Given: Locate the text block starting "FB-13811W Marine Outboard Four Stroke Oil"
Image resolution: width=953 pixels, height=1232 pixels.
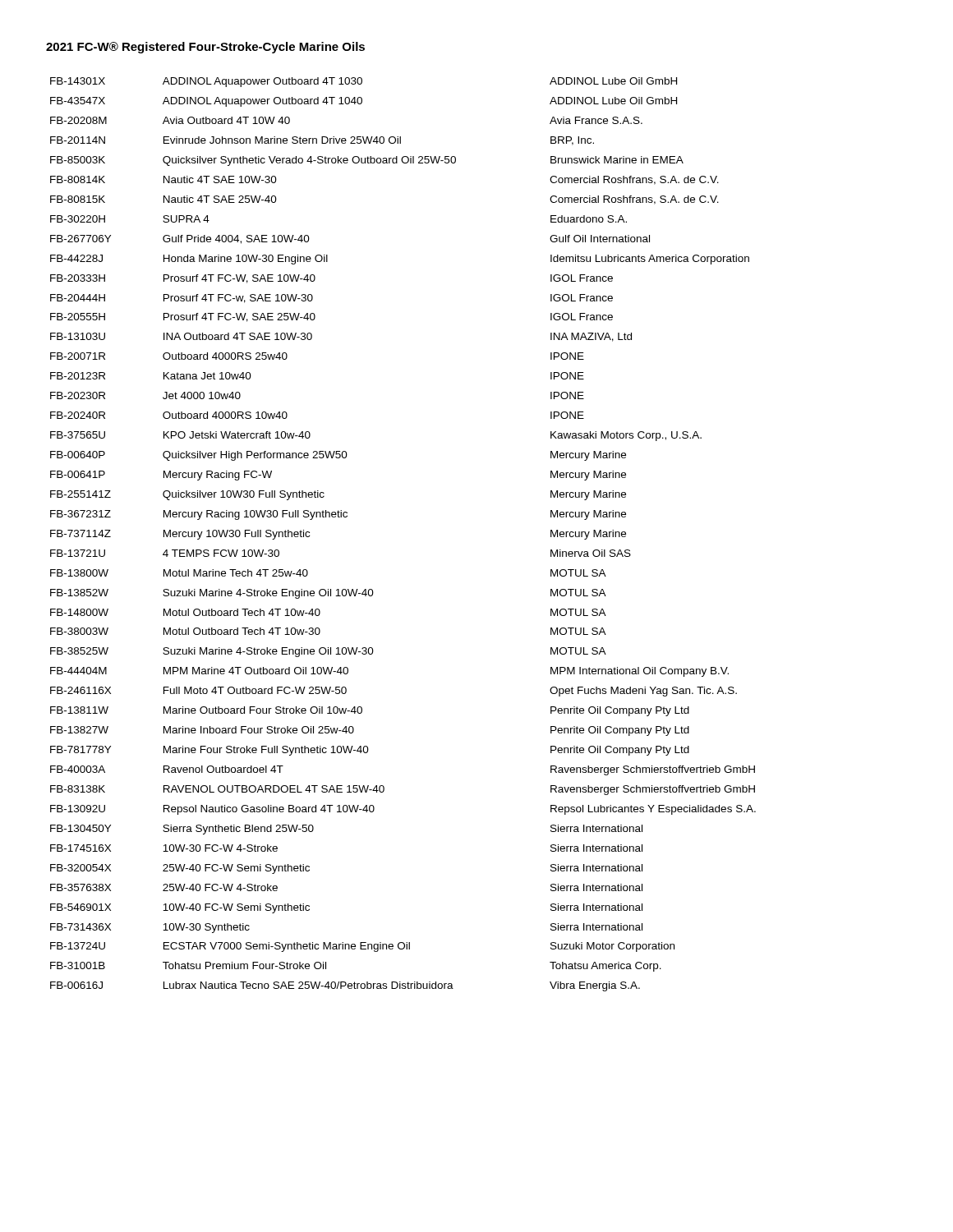Looking at the screenshot, I should (76, 710).
